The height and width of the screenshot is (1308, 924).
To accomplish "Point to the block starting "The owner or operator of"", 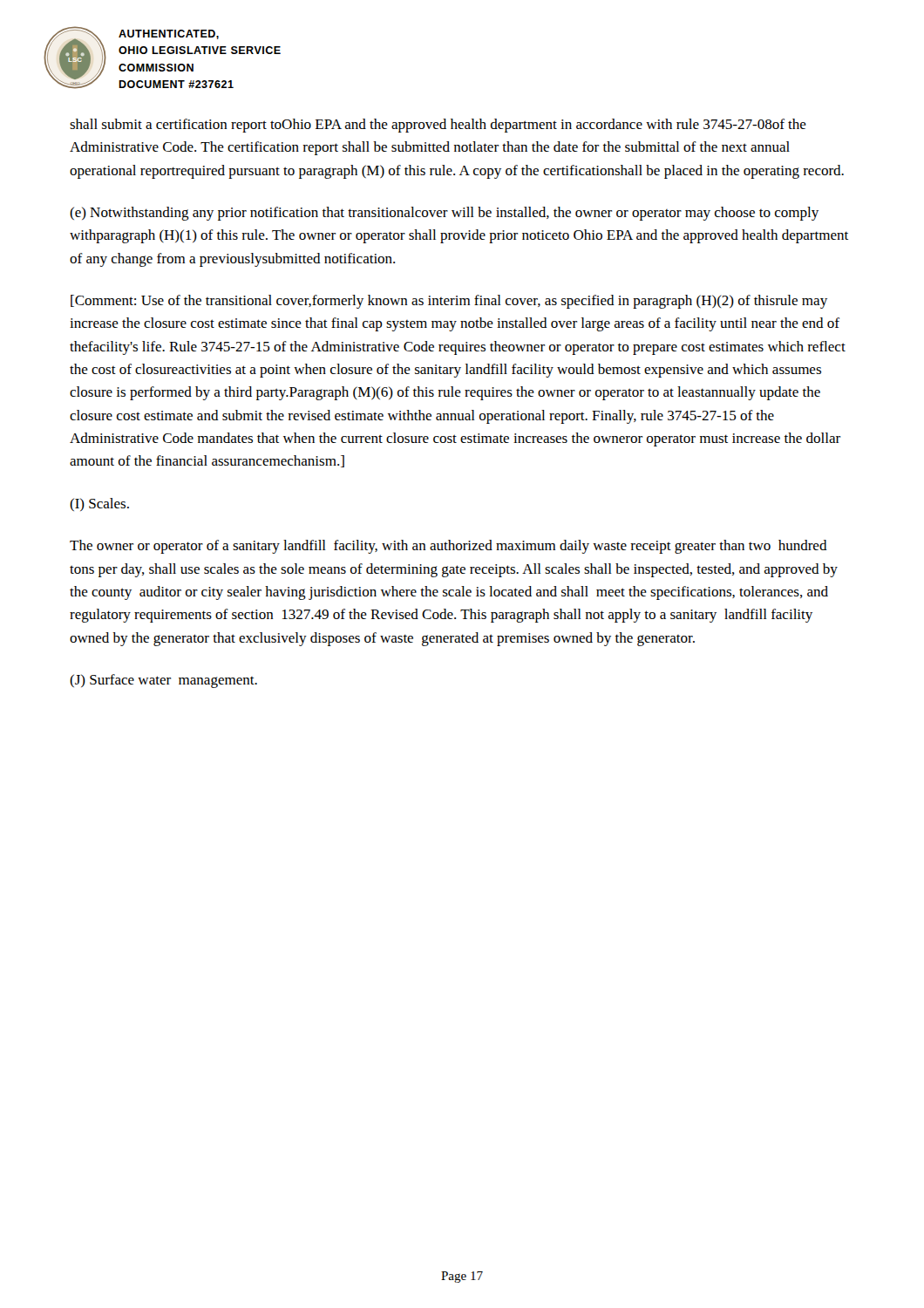I will pos(454,592).
